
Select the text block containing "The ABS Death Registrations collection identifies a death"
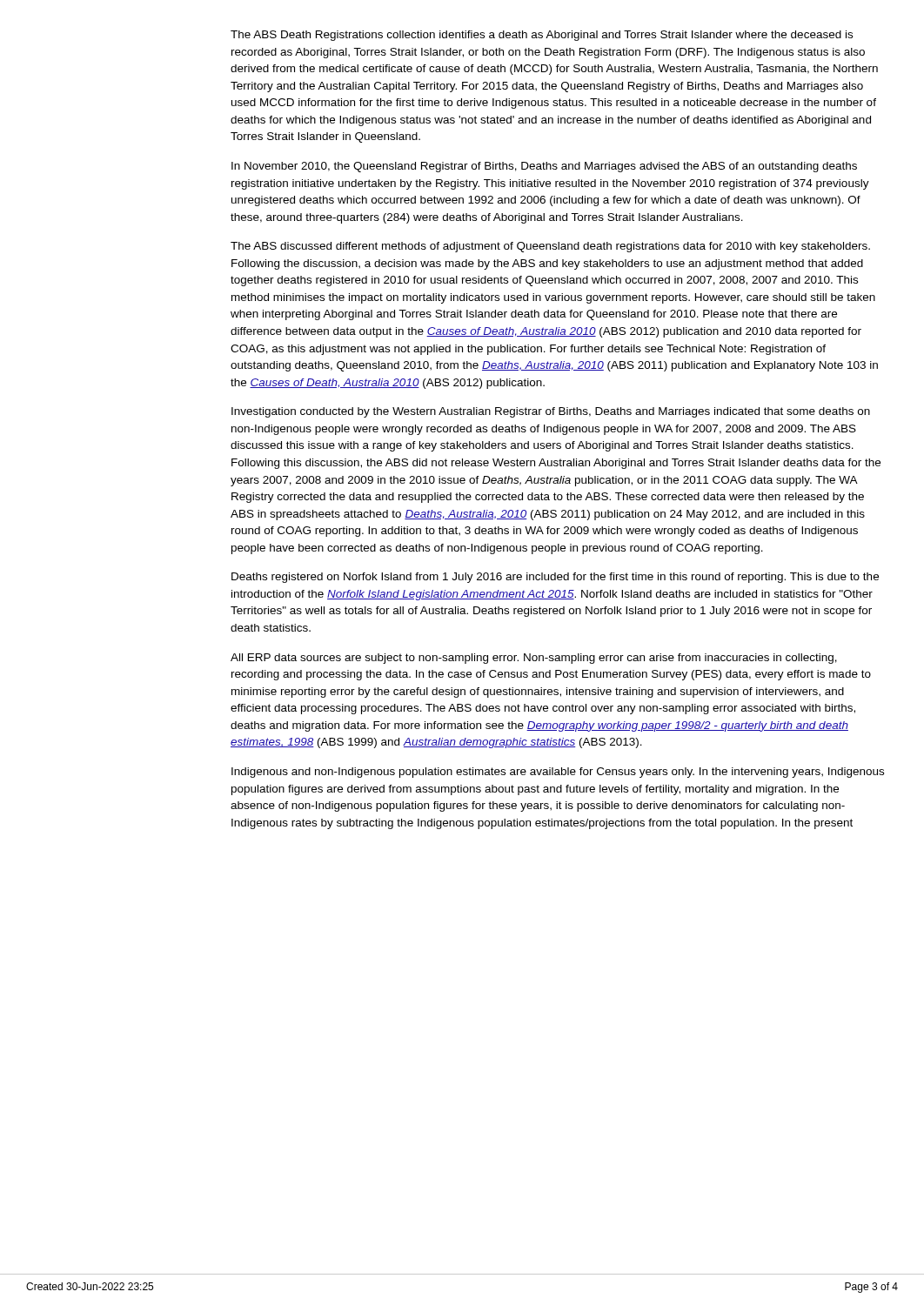click(554, 85)
